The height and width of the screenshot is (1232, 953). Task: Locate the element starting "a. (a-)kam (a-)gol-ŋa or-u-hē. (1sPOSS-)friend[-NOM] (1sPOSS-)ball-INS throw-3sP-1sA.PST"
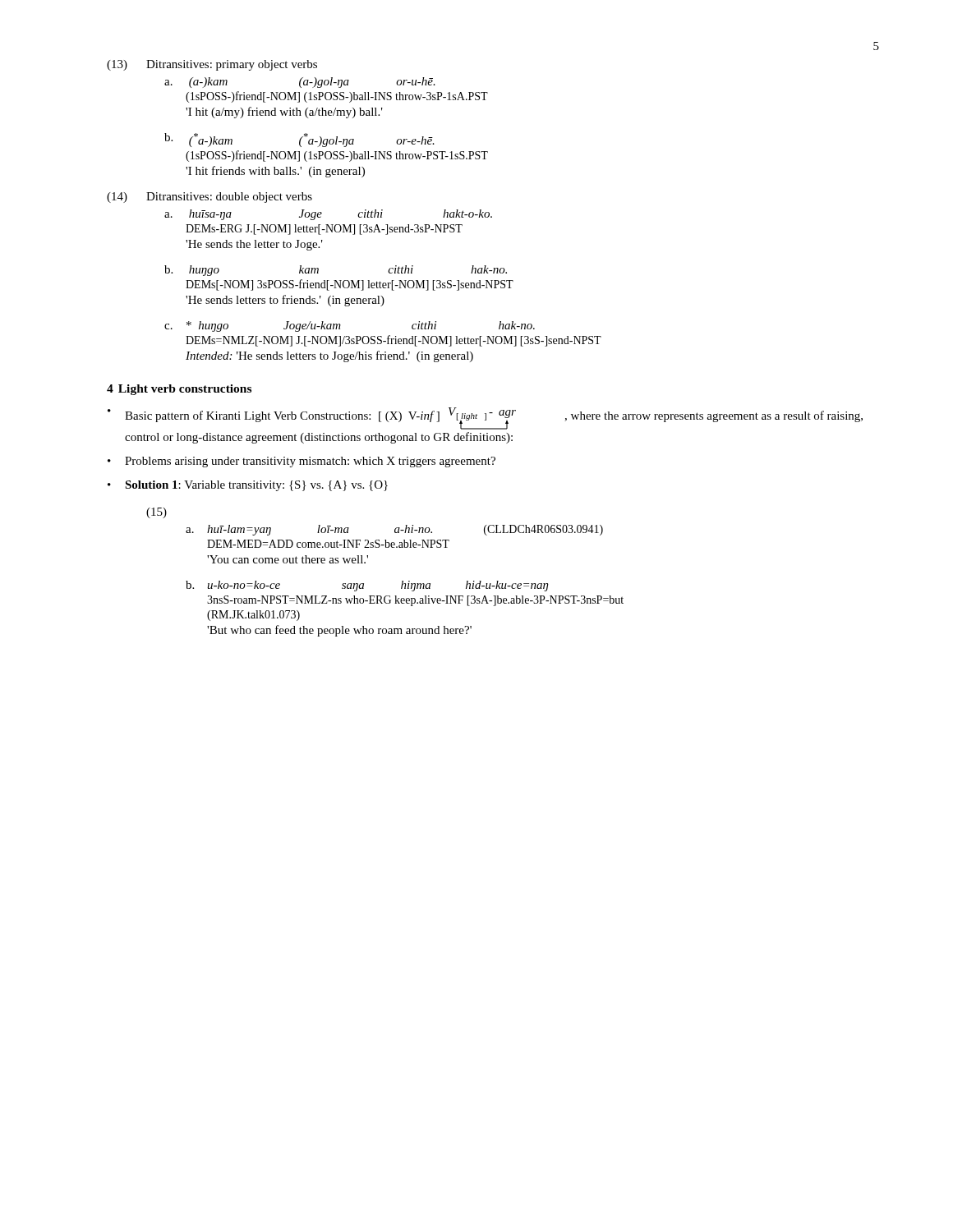coord(300,83)
